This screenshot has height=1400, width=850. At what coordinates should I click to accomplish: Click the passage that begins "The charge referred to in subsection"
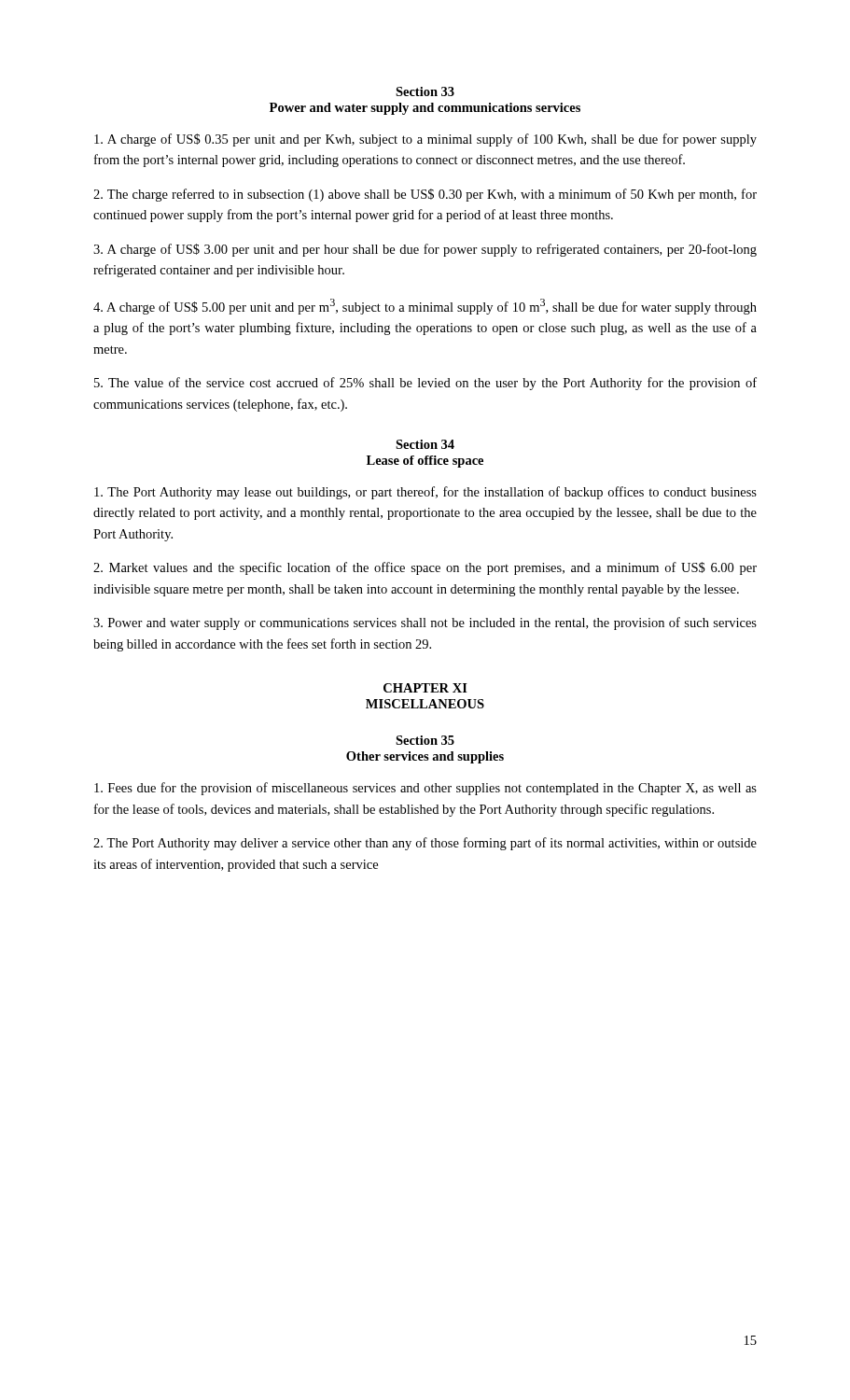[x=425, y=205]
